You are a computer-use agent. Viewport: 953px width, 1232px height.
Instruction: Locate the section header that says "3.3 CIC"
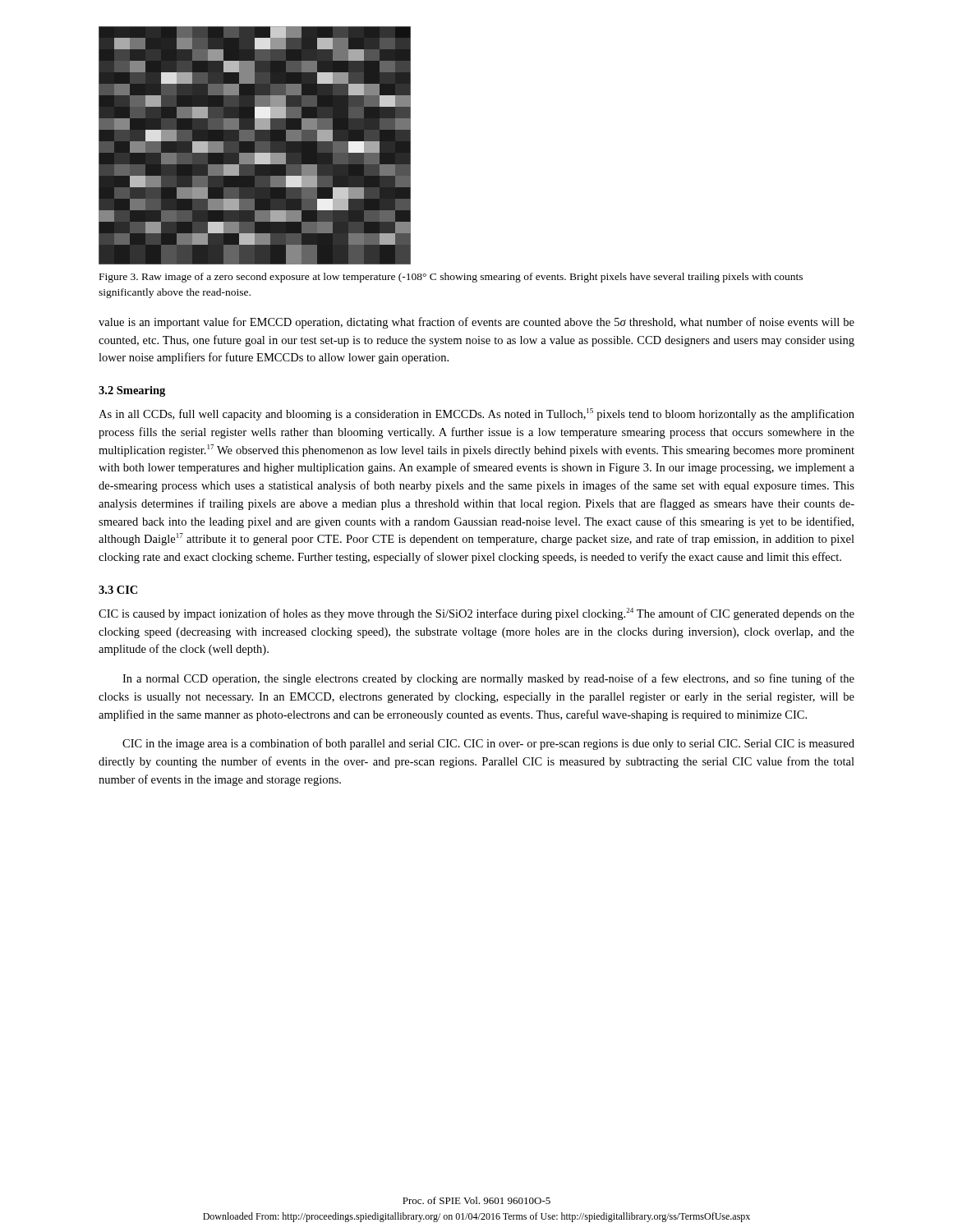point(118,590)
